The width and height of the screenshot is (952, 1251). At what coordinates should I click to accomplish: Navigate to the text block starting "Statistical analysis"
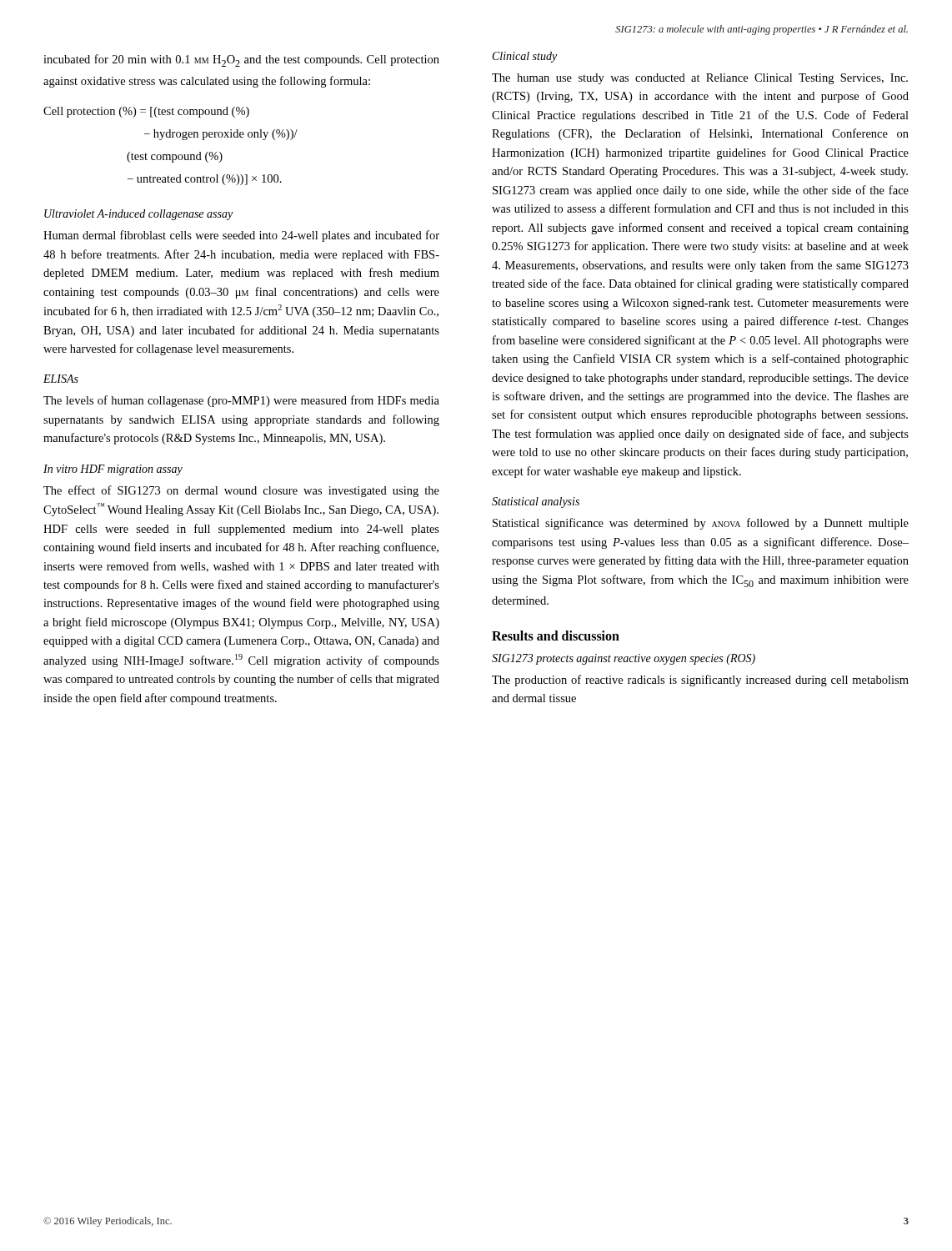(x=536, y=502)
